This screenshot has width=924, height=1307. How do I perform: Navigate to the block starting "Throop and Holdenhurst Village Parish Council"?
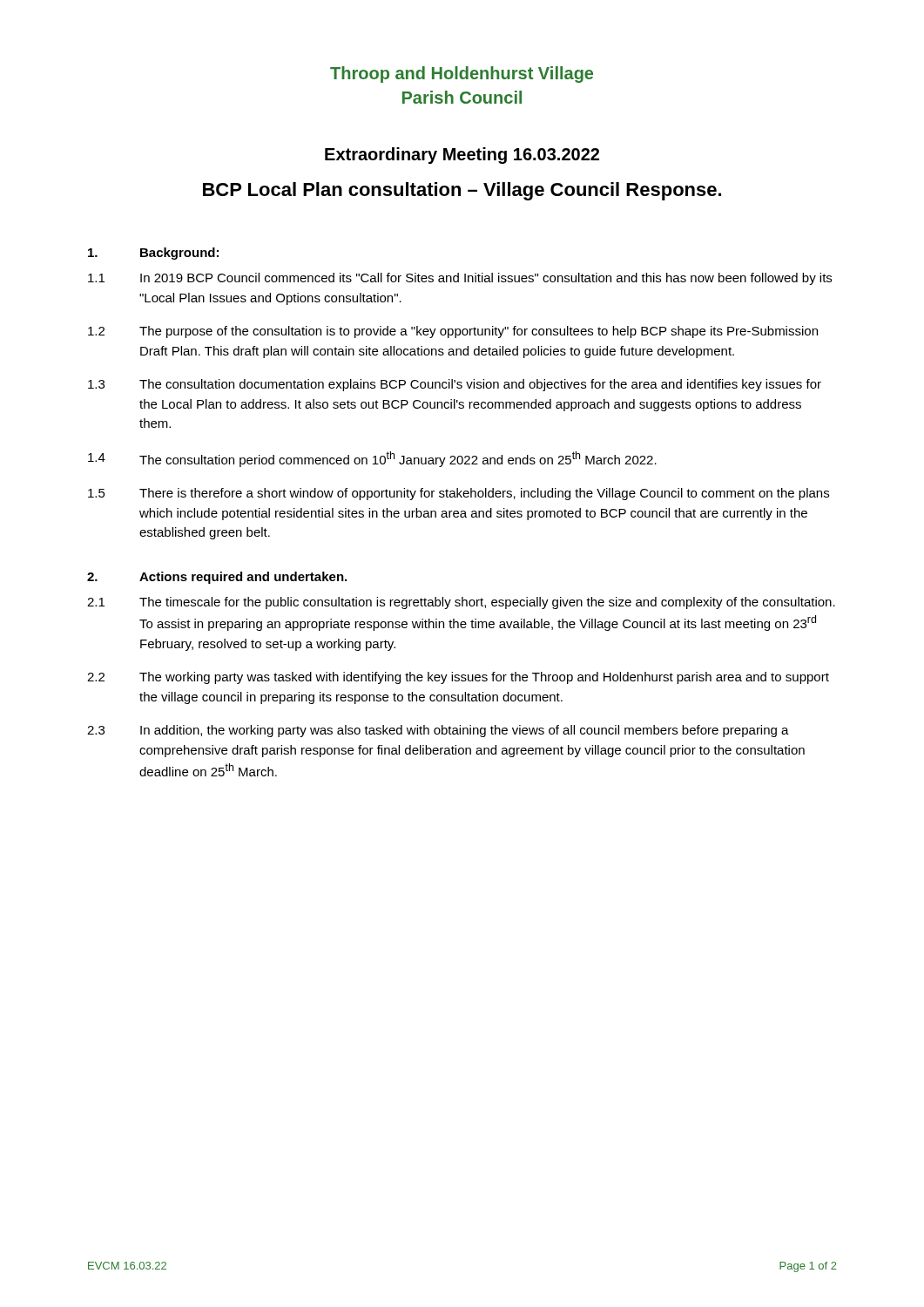tap(462, 85)
